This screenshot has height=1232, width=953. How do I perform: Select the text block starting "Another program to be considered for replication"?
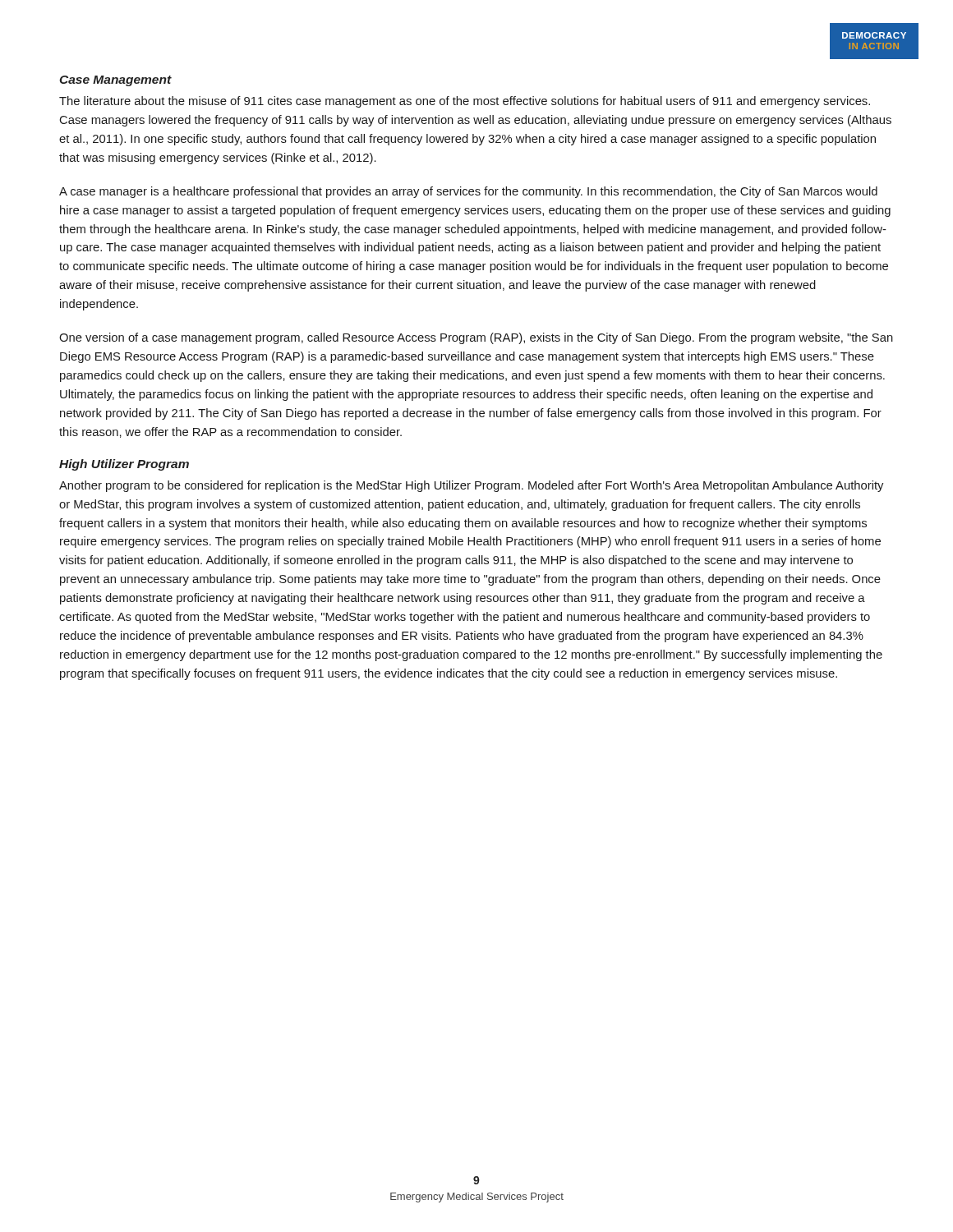coord(471,579)
